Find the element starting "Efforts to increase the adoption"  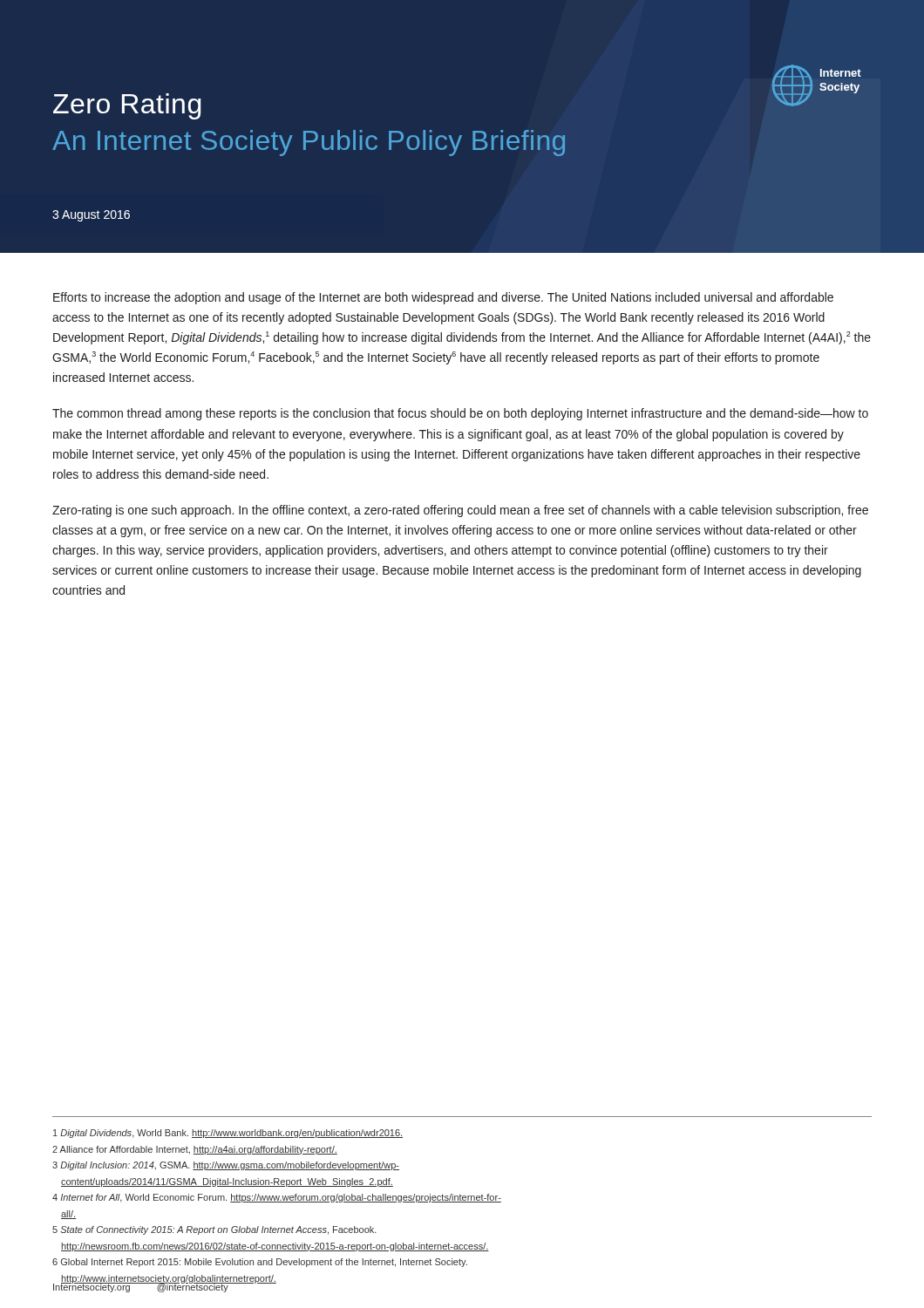pyautogui.click(x=462, y=338)
